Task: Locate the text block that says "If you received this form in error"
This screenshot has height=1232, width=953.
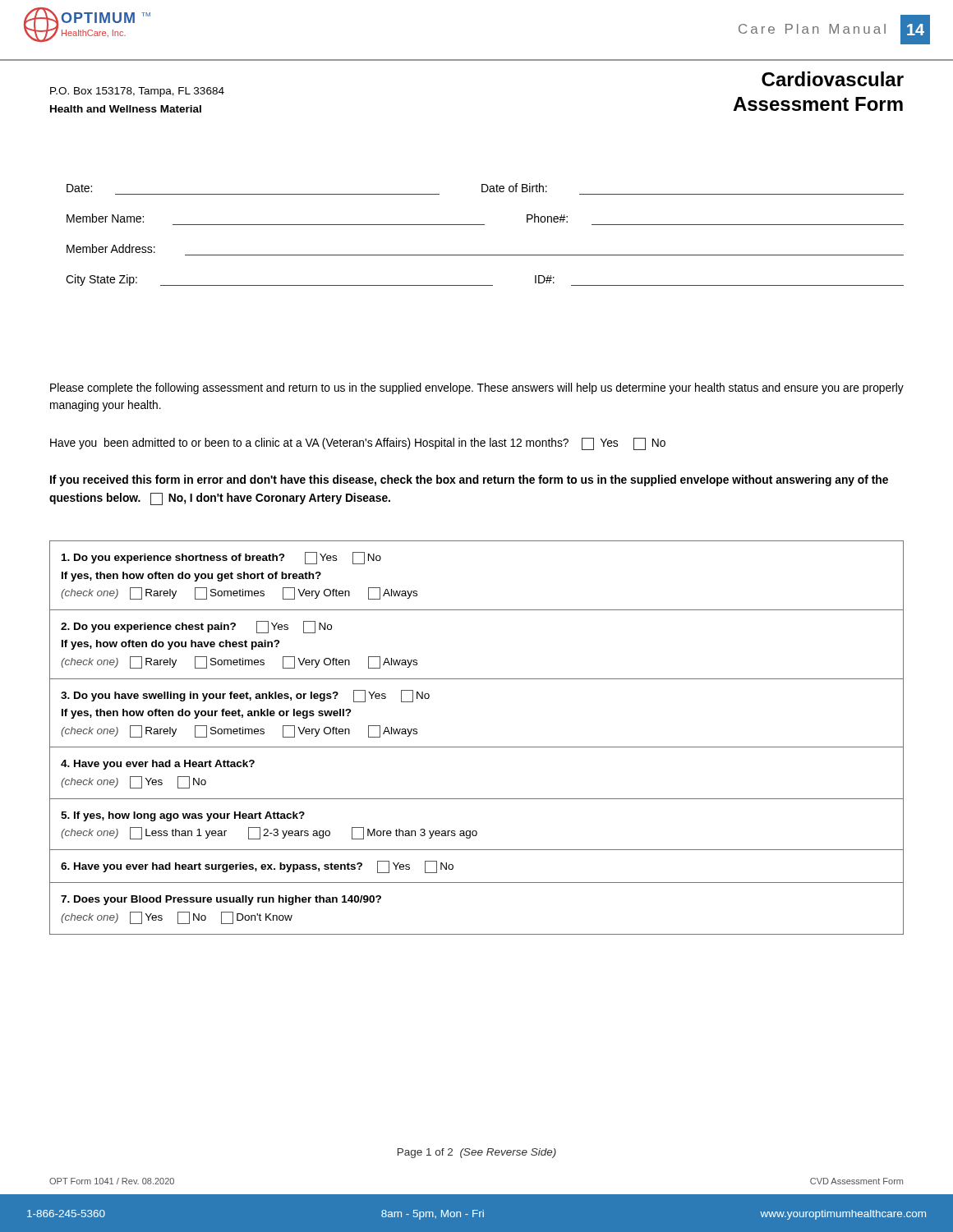Action: pos(469,489)
